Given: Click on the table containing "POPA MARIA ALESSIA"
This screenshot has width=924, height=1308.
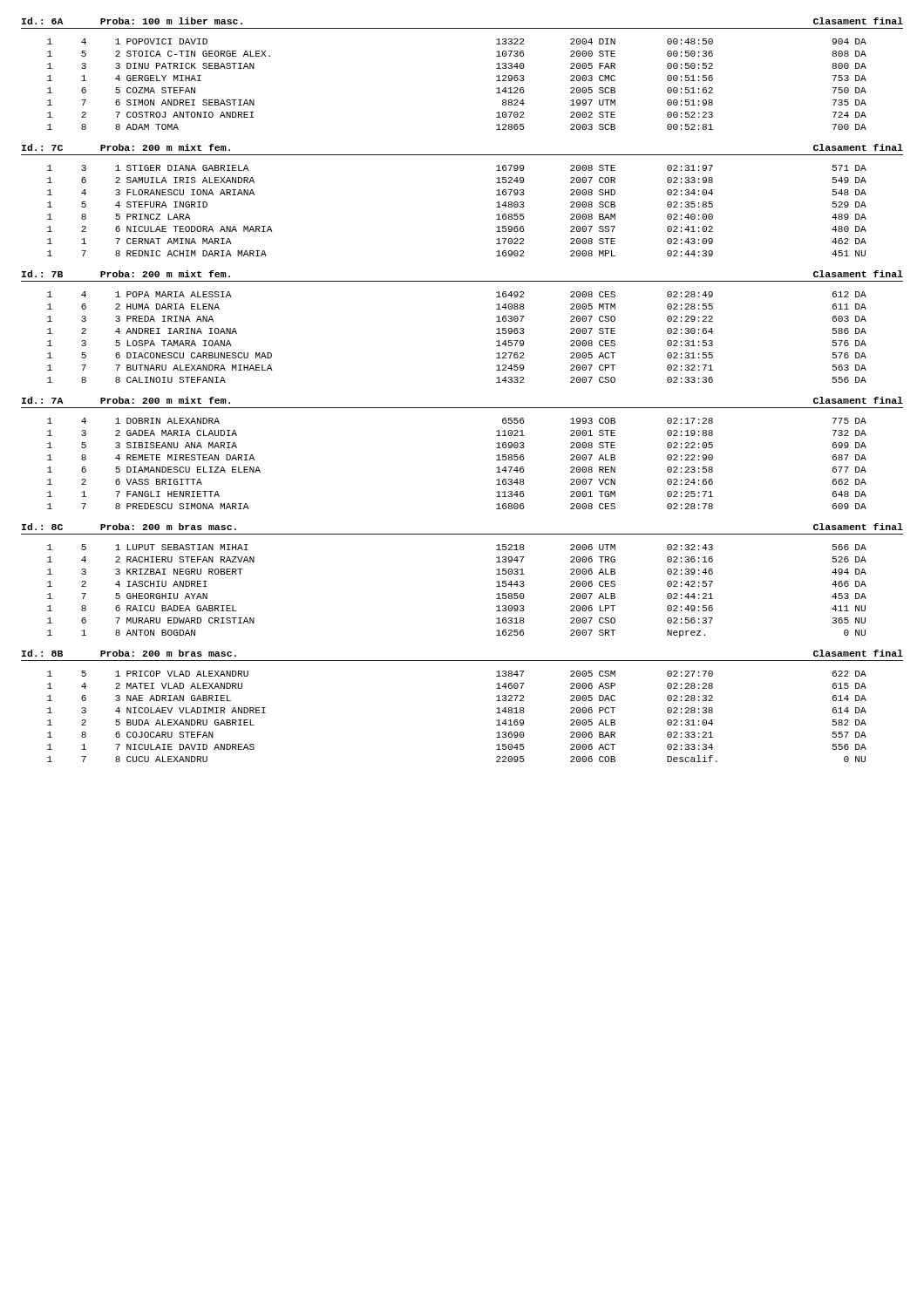Looking at the screenshot, I should [462, 337].
